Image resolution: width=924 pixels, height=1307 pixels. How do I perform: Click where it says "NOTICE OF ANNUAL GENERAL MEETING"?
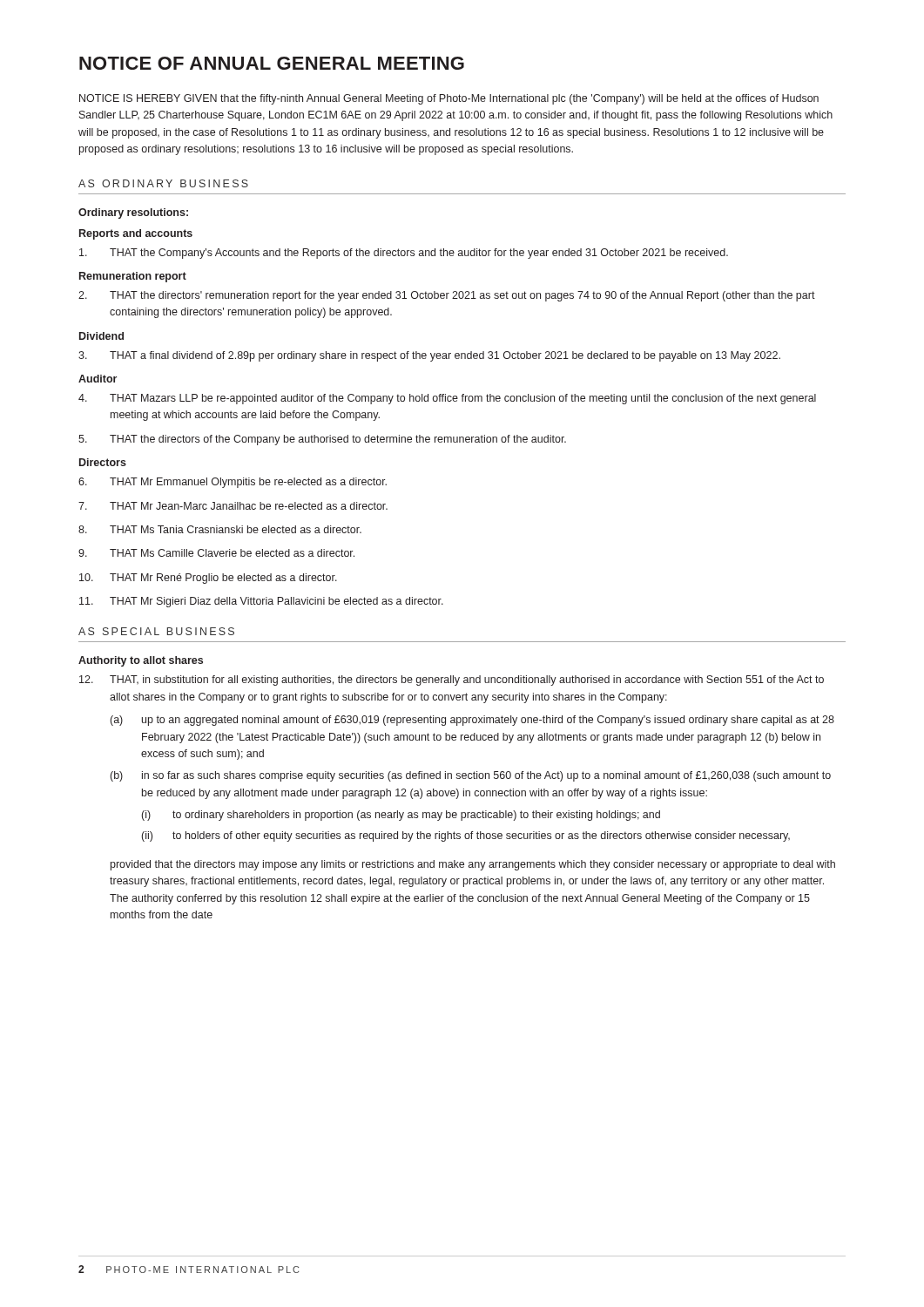coord(272,63)
